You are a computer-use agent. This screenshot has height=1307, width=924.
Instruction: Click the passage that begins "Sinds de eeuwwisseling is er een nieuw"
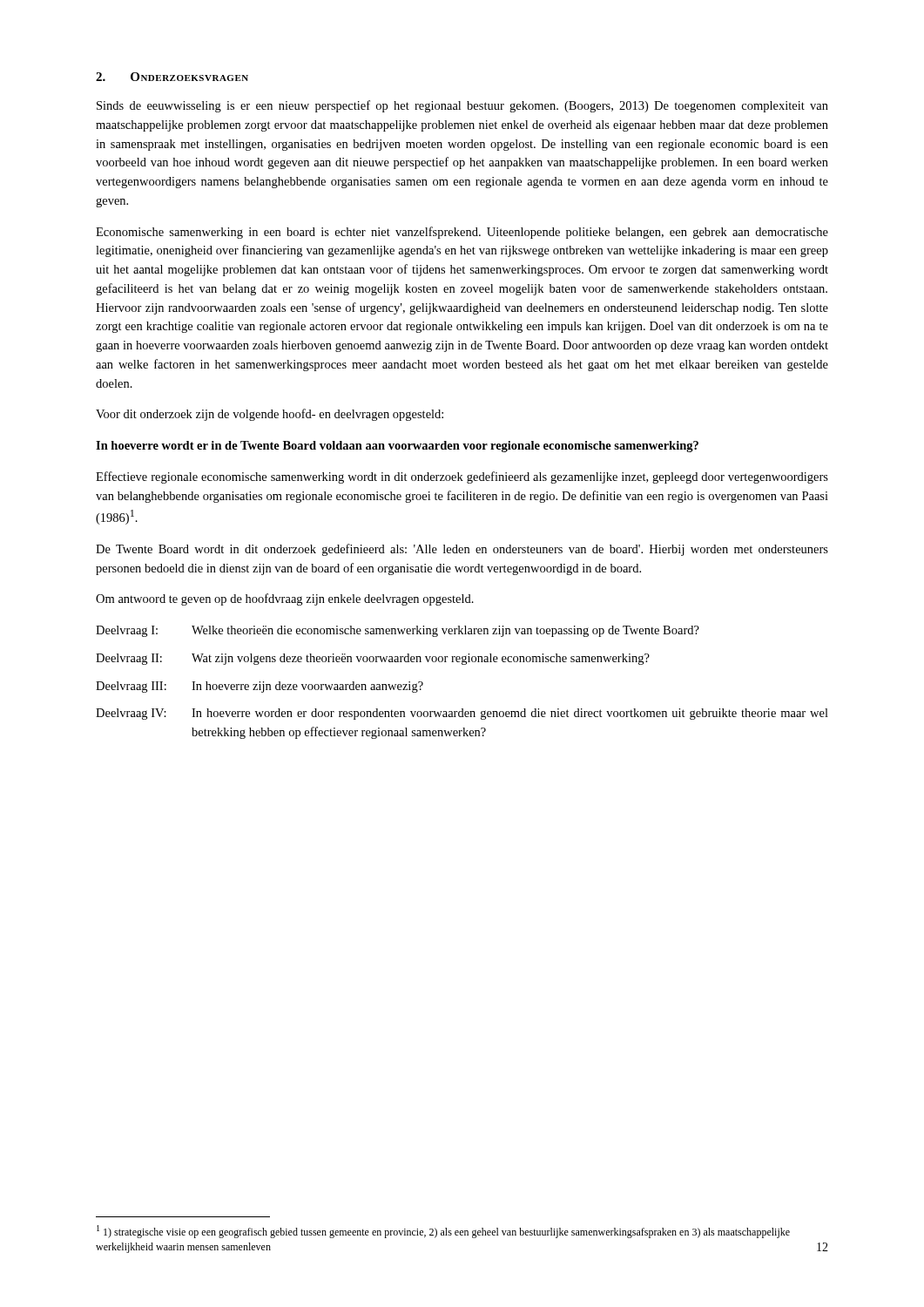462,153
